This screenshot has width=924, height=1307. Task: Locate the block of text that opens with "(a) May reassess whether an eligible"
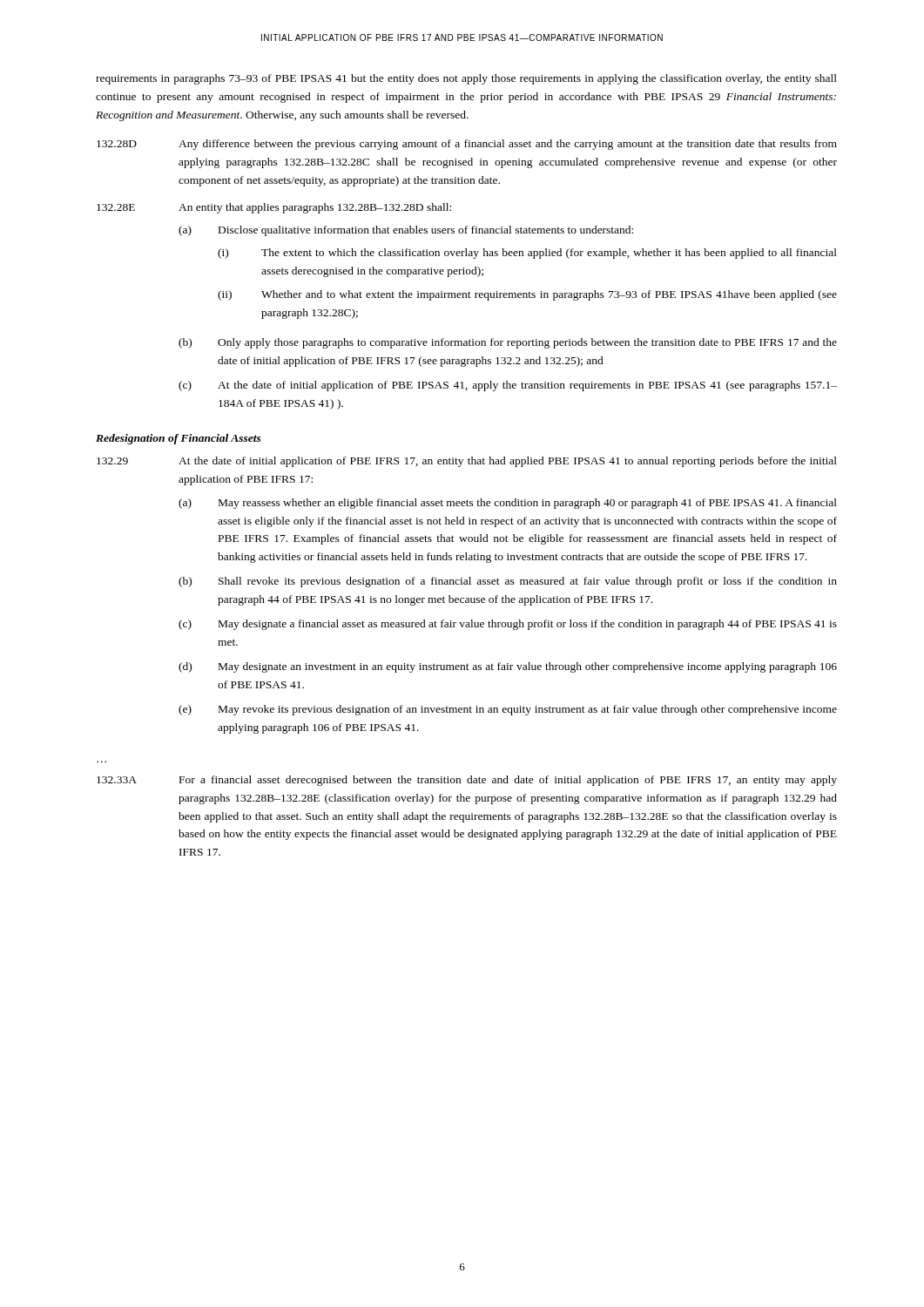[508, 530]
